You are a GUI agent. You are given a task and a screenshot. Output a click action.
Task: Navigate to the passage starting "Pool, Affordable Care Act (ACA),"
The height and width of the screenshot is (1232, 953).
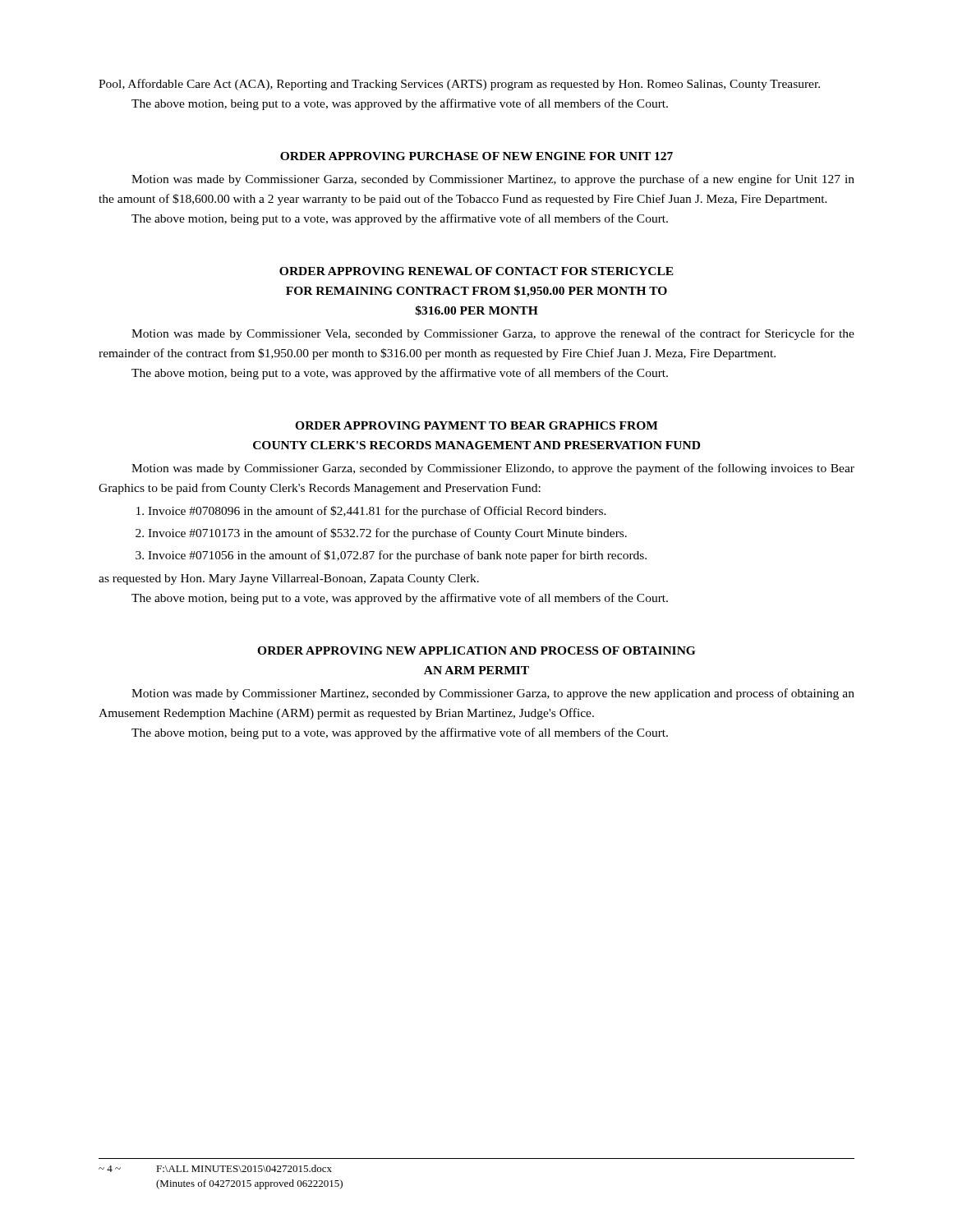coord(460,83)
